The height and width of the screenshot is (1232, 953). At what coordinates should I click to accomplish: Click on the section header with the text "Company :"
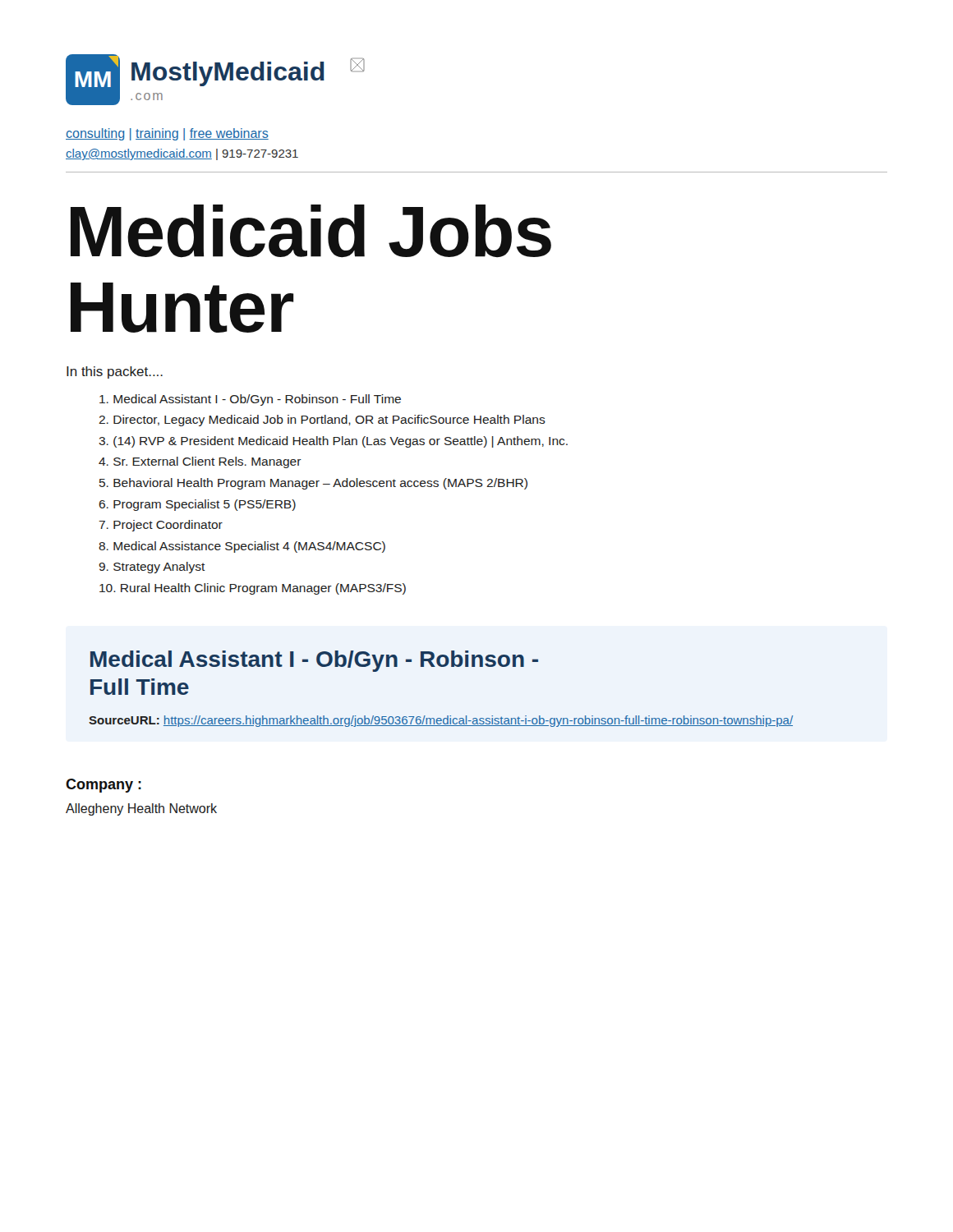(x=104, y=784)
